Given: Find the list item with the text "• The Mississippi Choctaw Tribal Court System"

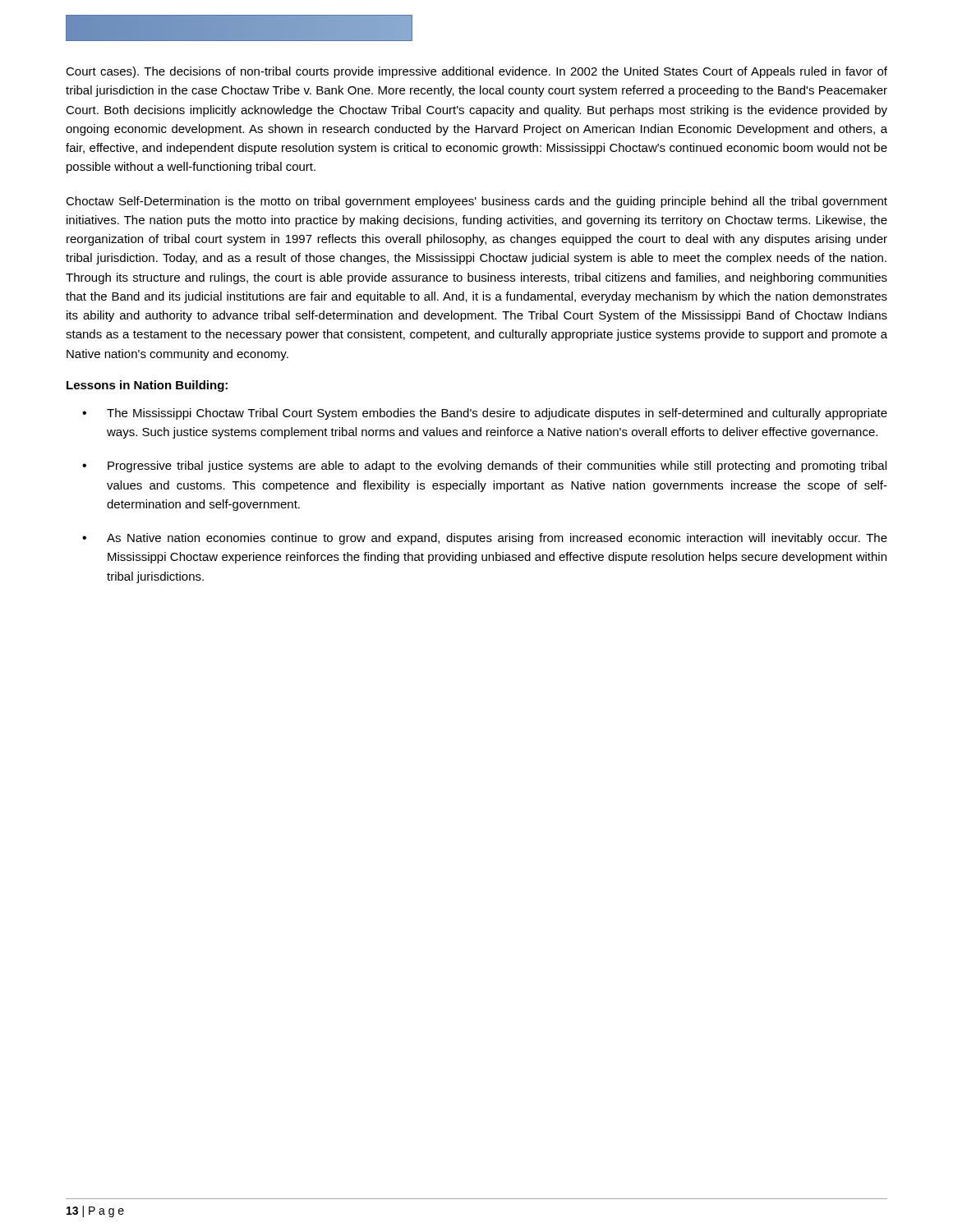Looking at the screenshot, I should pos(485,422).
